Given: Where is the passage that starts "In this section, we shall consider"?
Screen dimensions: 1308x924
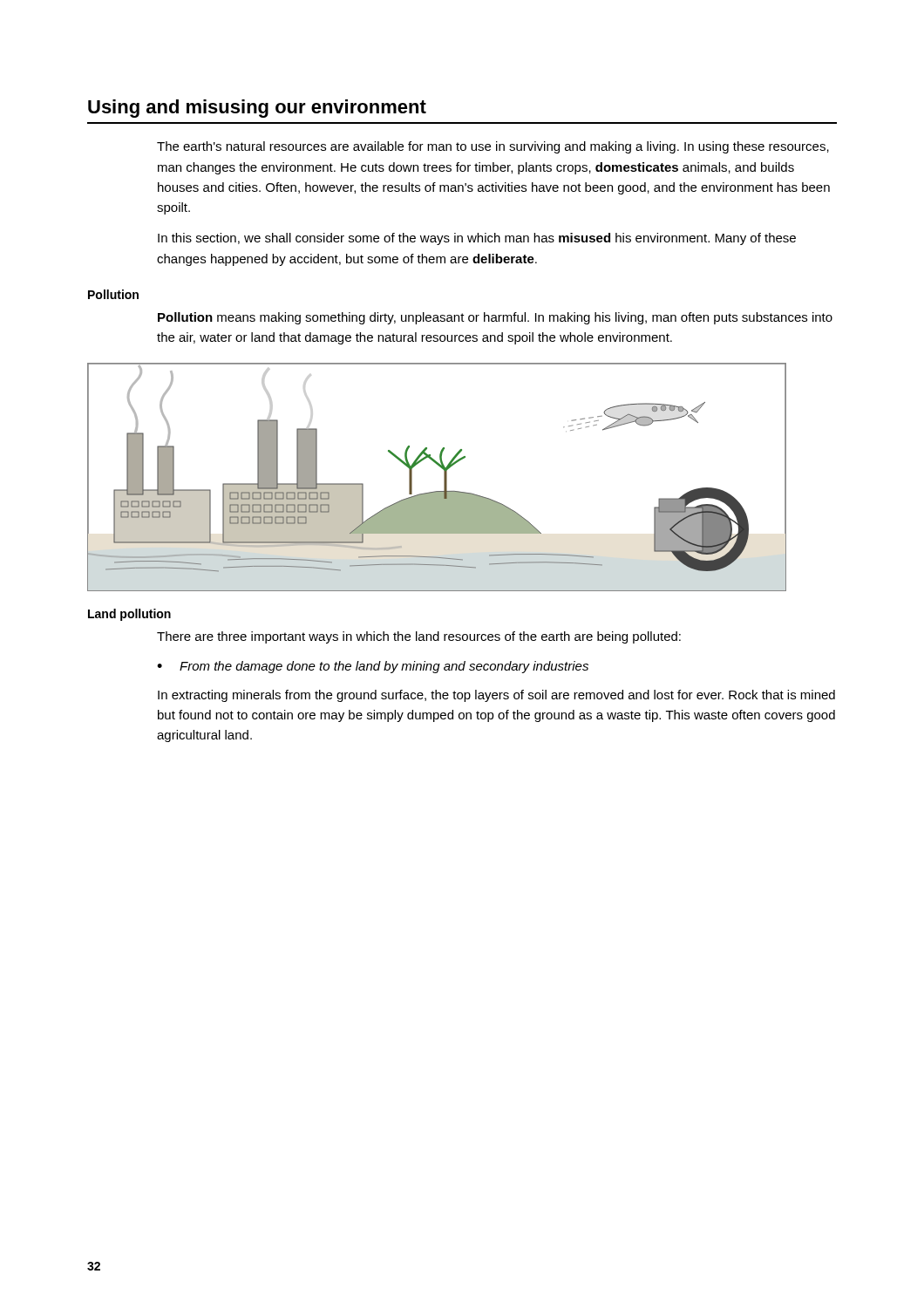Looking at the screenshot, I should [477, 248].
